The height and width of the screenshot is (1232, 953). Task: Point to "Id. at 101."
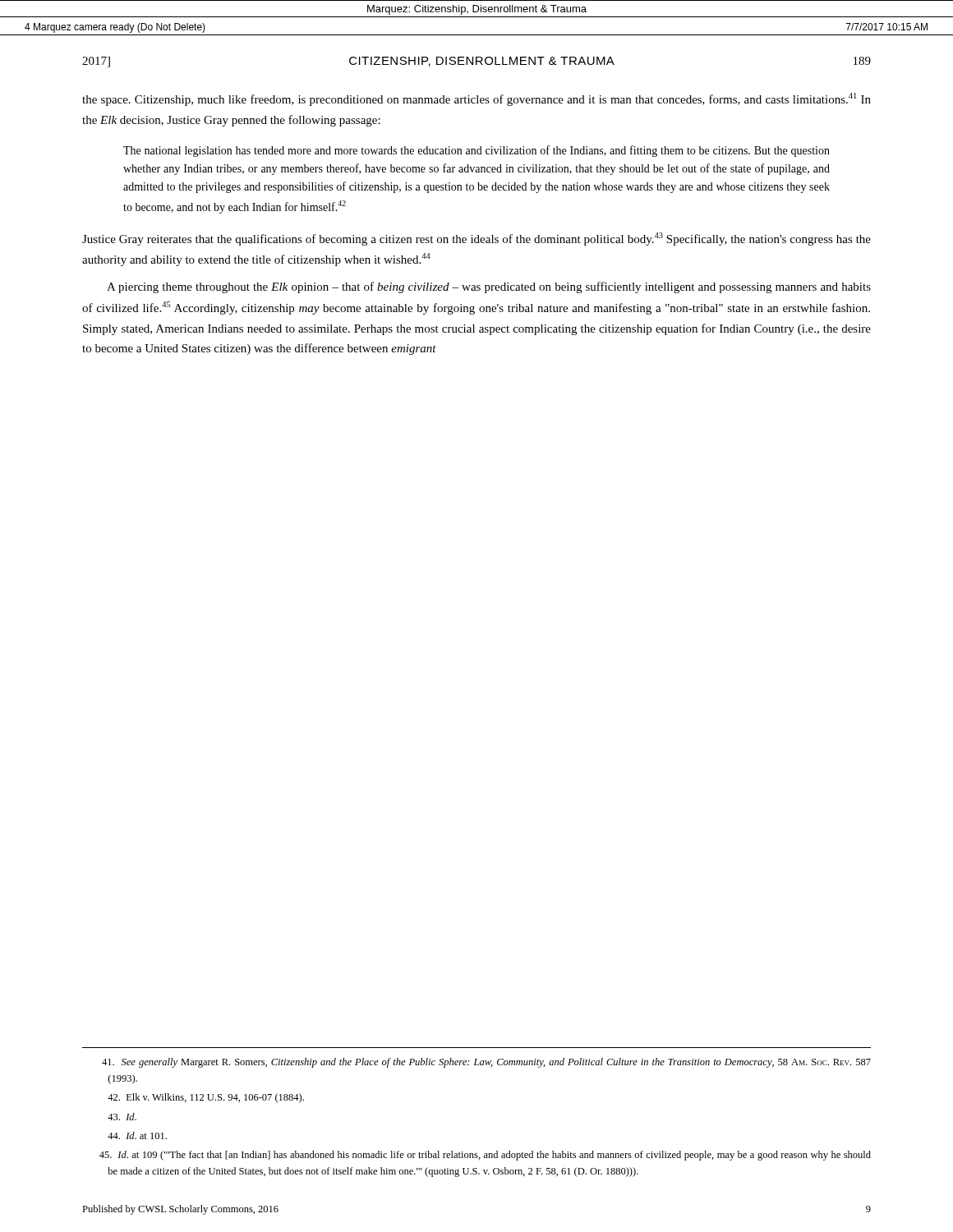pyautogui.click(x=137, y=1135)
